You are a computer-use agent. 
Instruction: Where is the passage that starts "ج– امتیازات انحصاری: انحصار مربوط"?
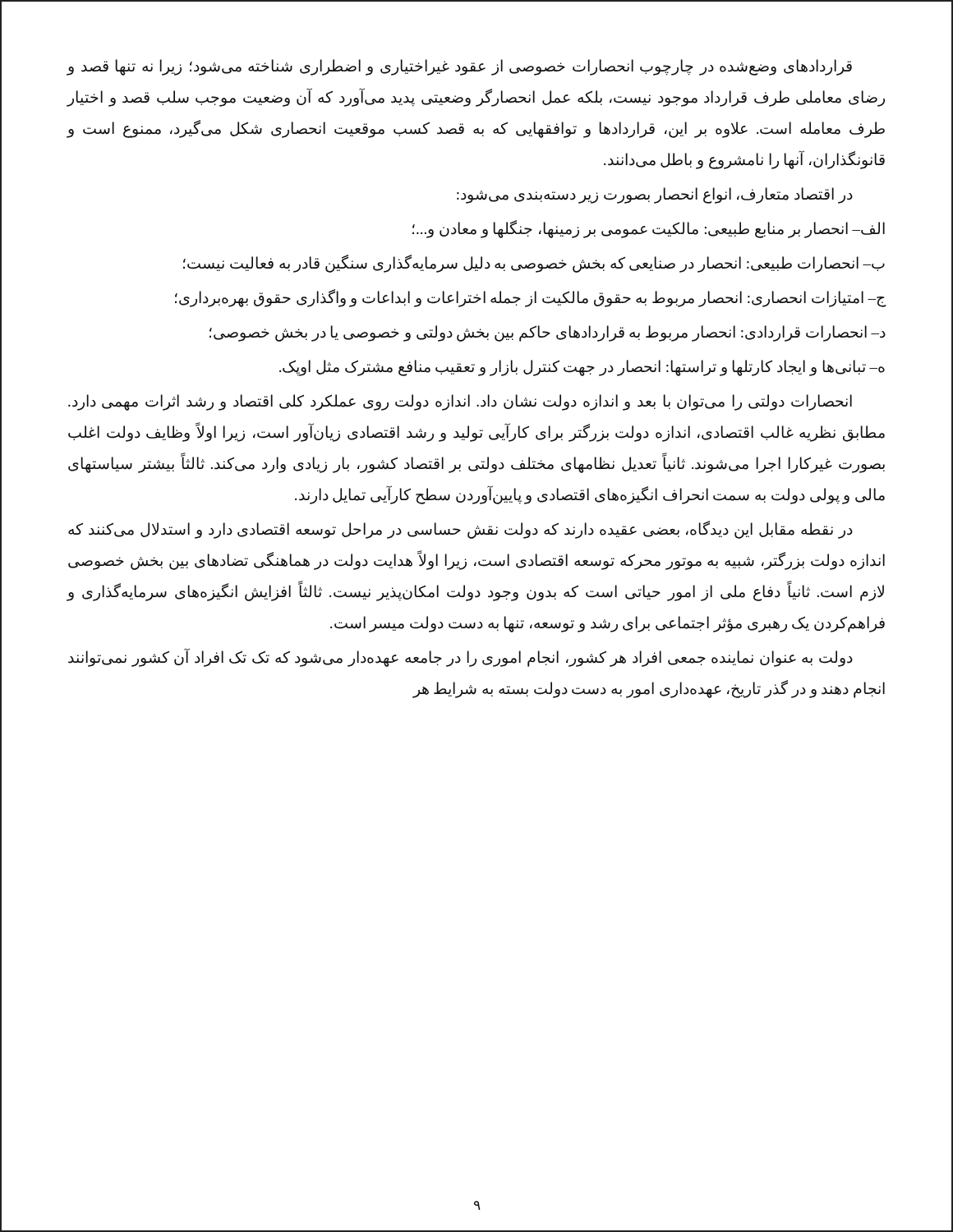(x=476, y=298)
